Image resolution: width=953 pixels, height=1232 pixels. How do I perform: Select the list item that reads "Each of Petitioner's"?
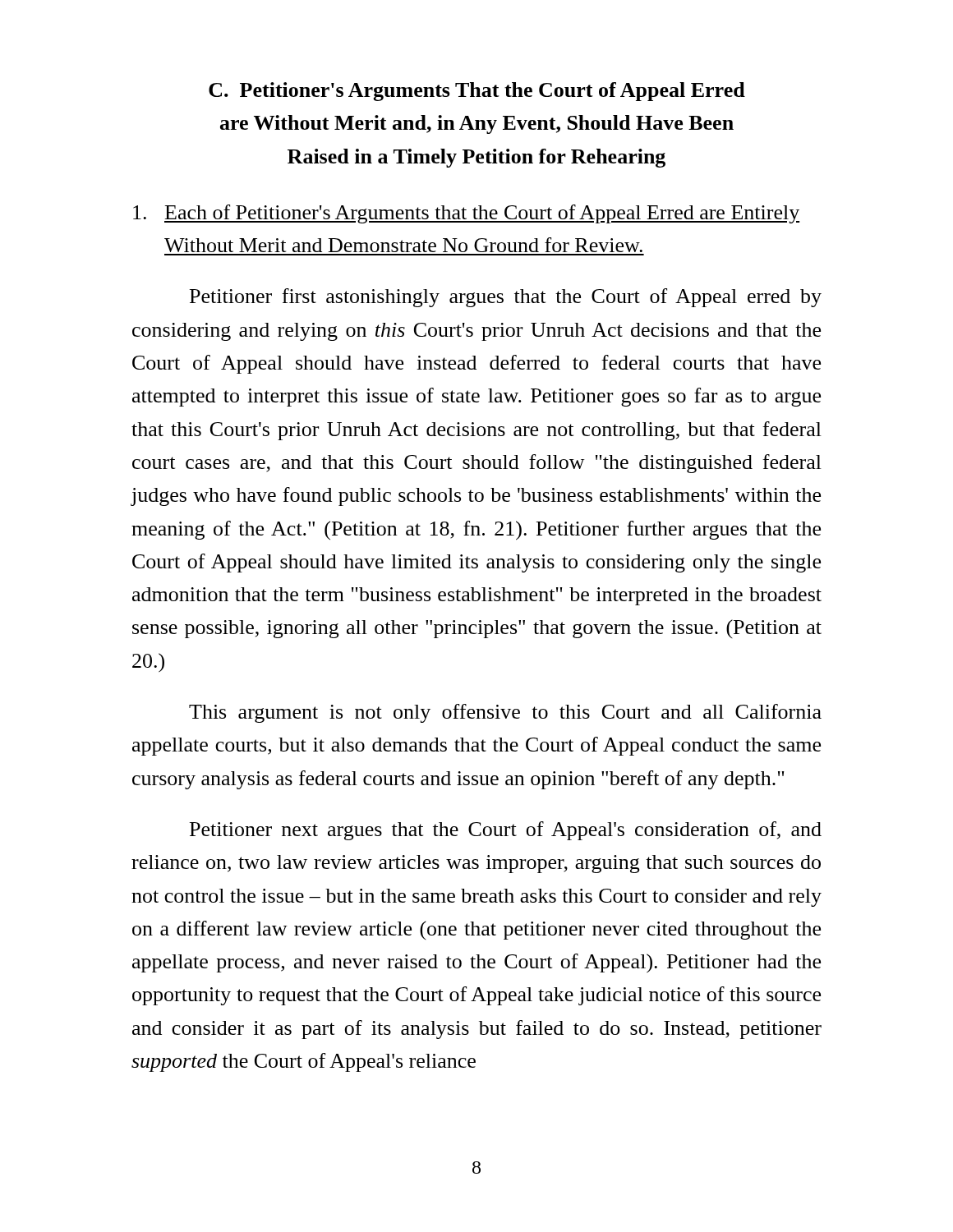476,229
